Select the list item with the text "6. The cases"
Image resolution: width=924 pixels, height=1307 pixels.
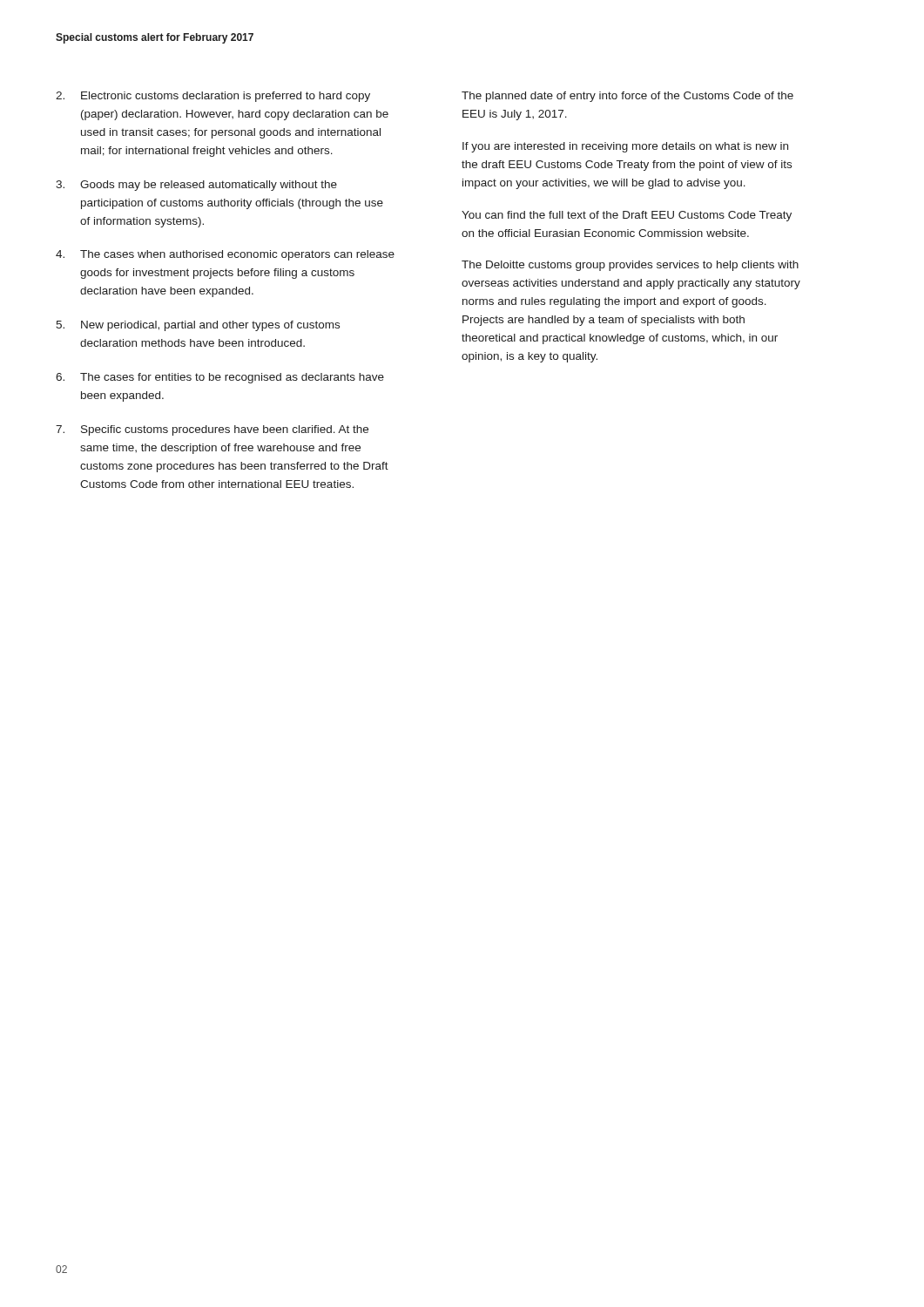click(x=226, y=387)
